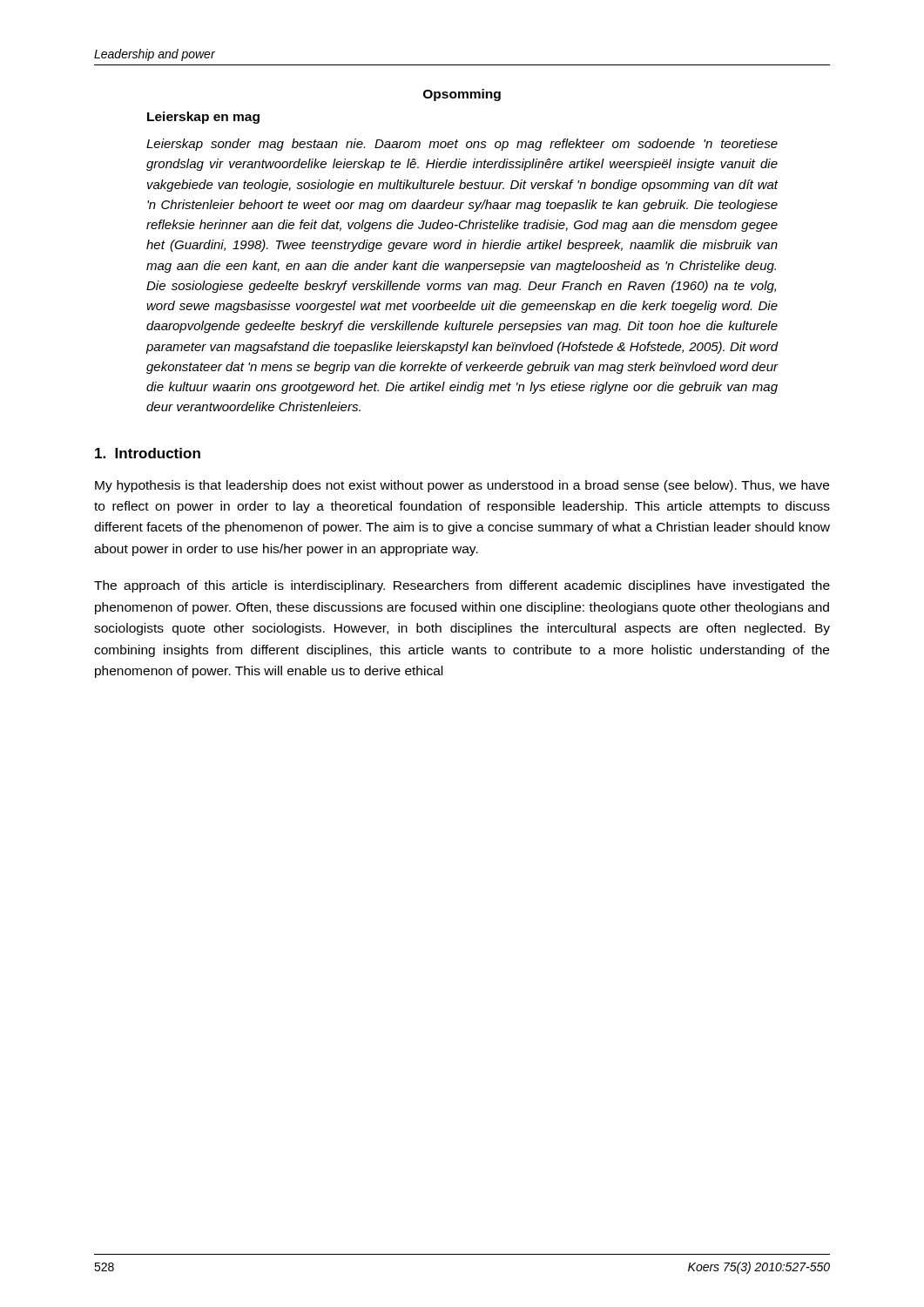Image resolution: width=924 pixels, height=1307 pixels.
Task: Select the passage starting "Leierskap en mag"
Action: click(x=203, y=116)
